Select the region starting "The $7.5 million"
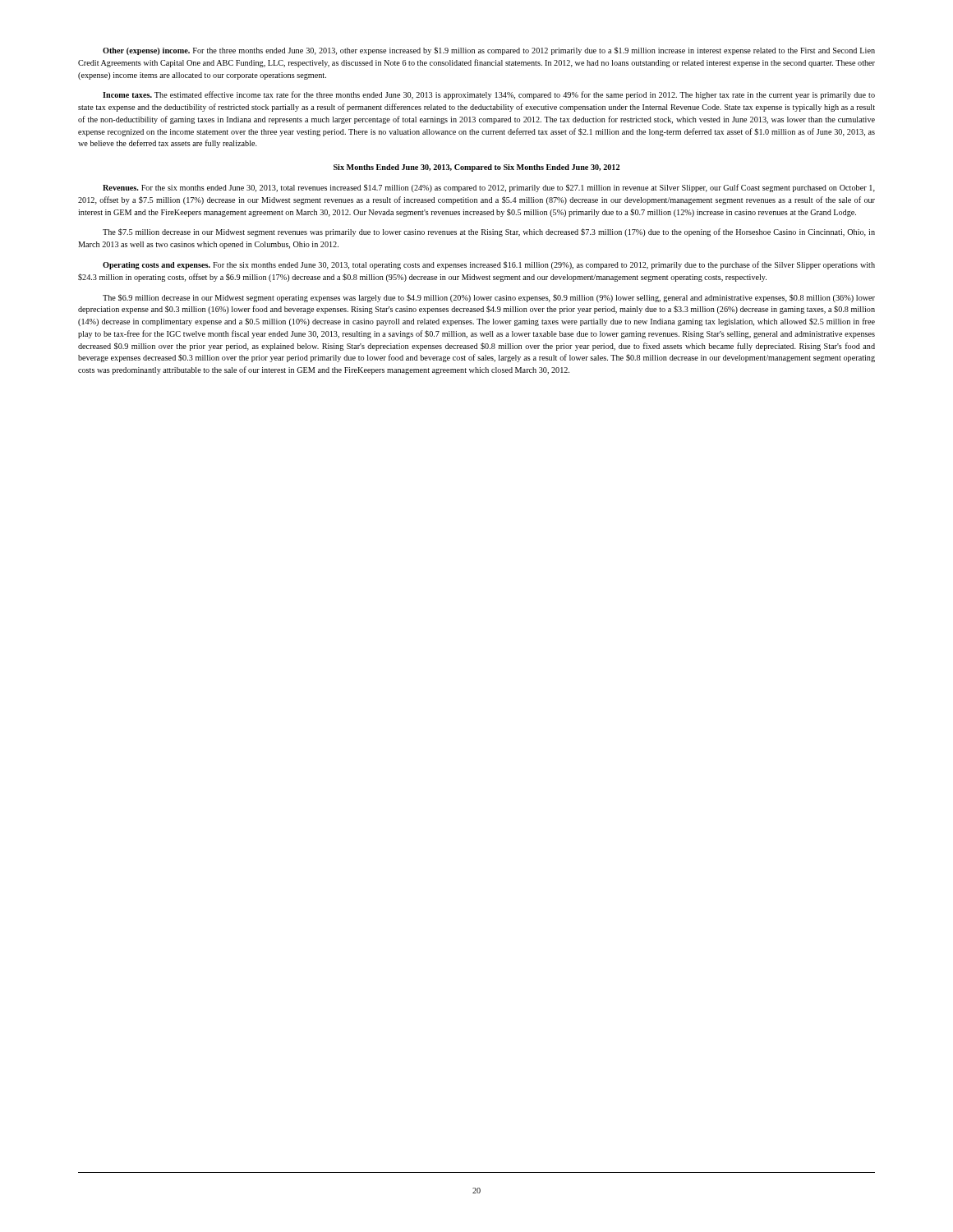The height and width of the screenshot is (1232, 953). point(476,239)
